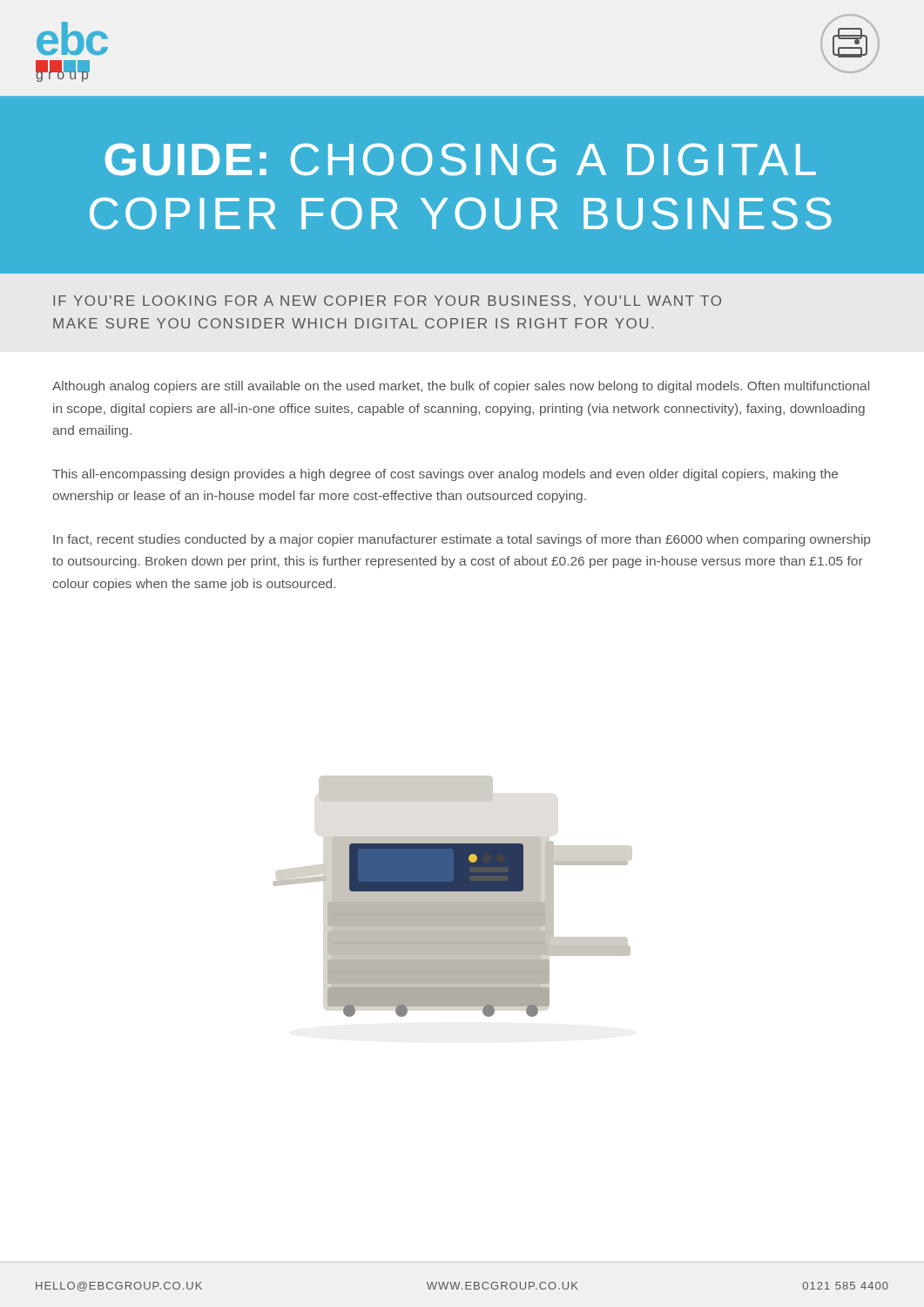Click the title

[x=462, y=186]
